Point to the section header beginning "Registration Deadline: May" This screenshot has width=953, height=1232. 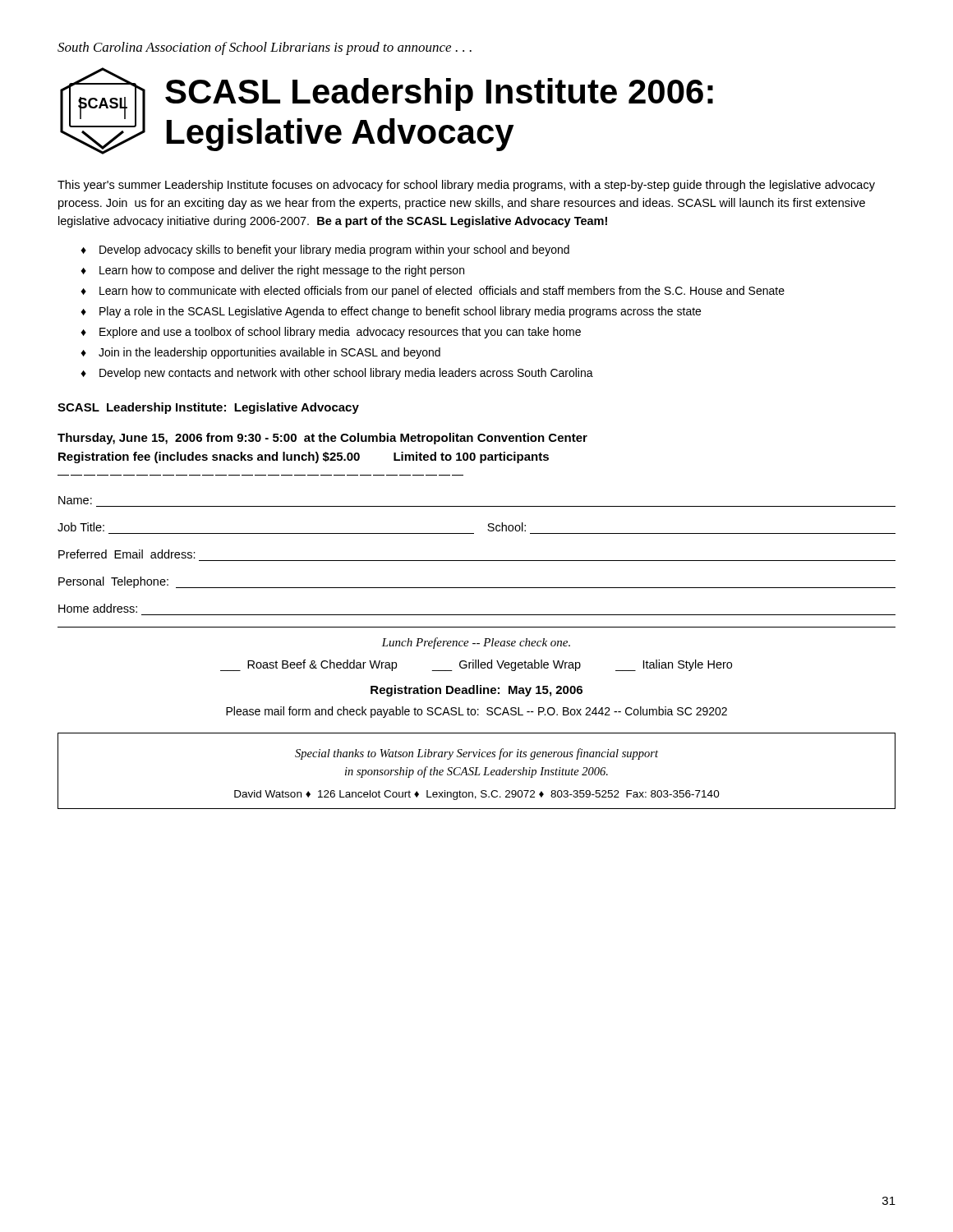476,690
